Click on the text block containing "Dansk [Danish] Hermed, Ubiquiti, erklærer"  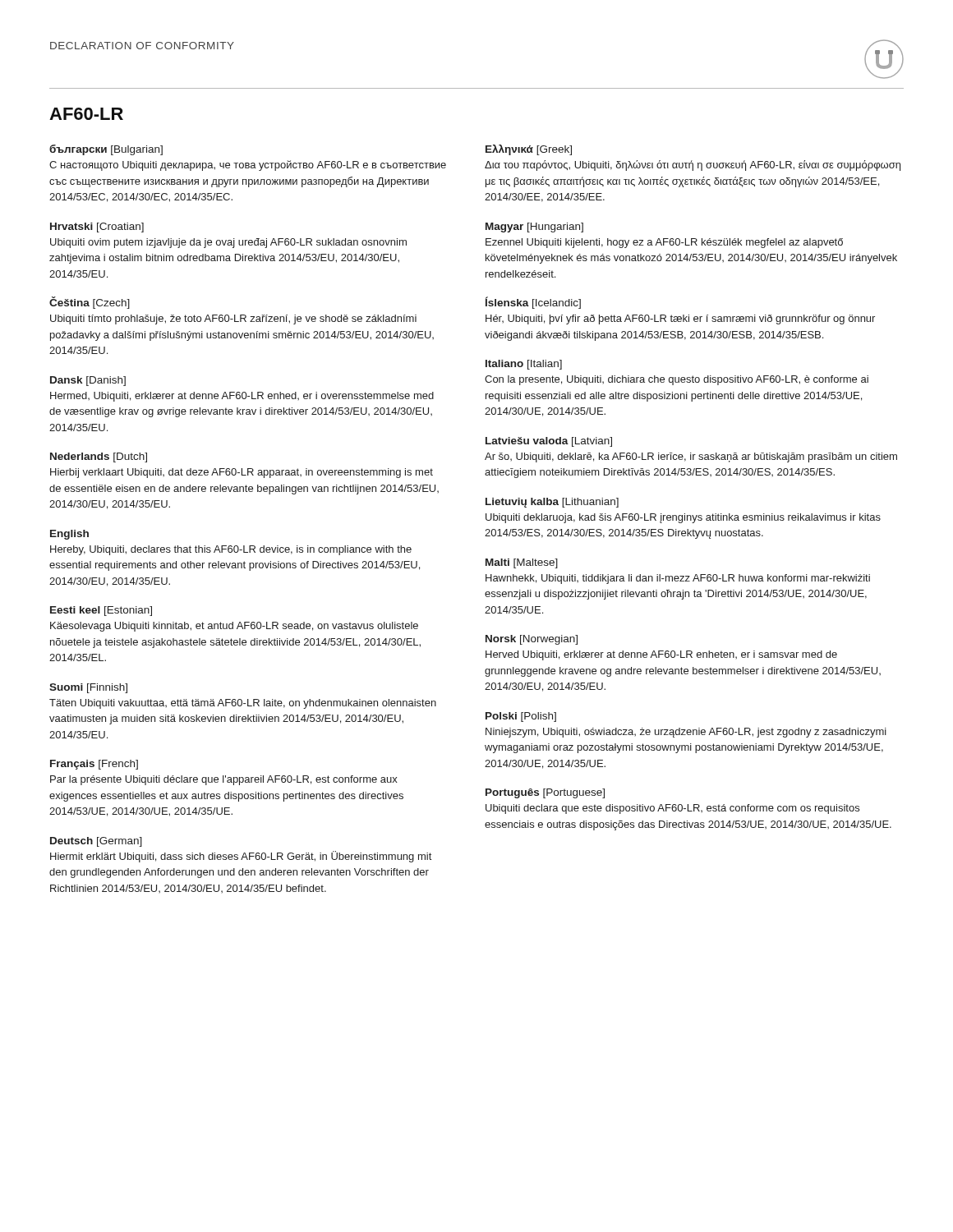(x=248, y=404)
